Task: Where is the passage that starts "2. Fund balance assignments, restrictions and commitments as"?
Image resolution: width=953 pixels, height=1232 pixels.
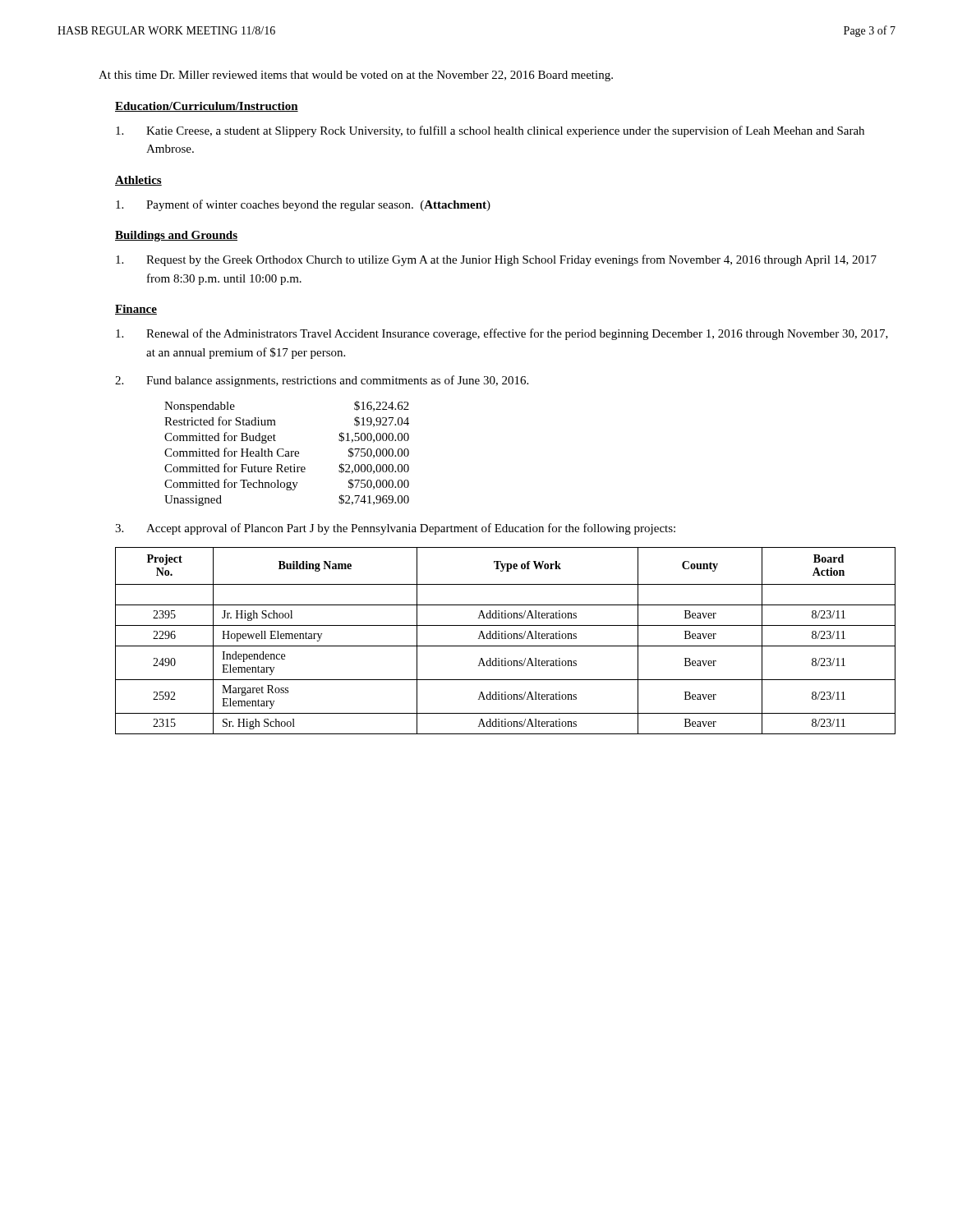Action: [x=505, y=380]
